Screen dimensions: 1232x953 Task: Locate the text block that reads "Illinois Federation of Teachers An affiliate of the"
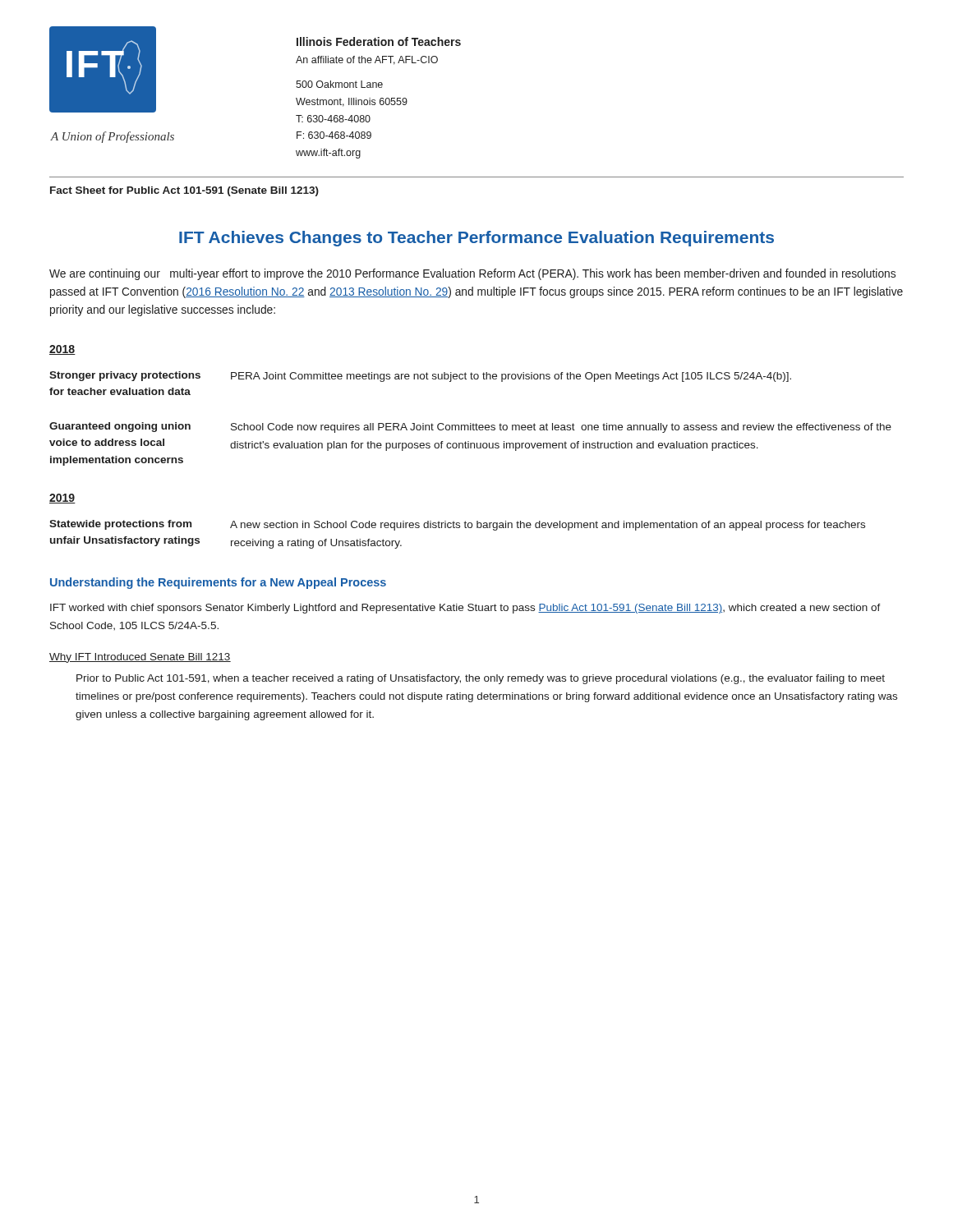pos(378,97)
